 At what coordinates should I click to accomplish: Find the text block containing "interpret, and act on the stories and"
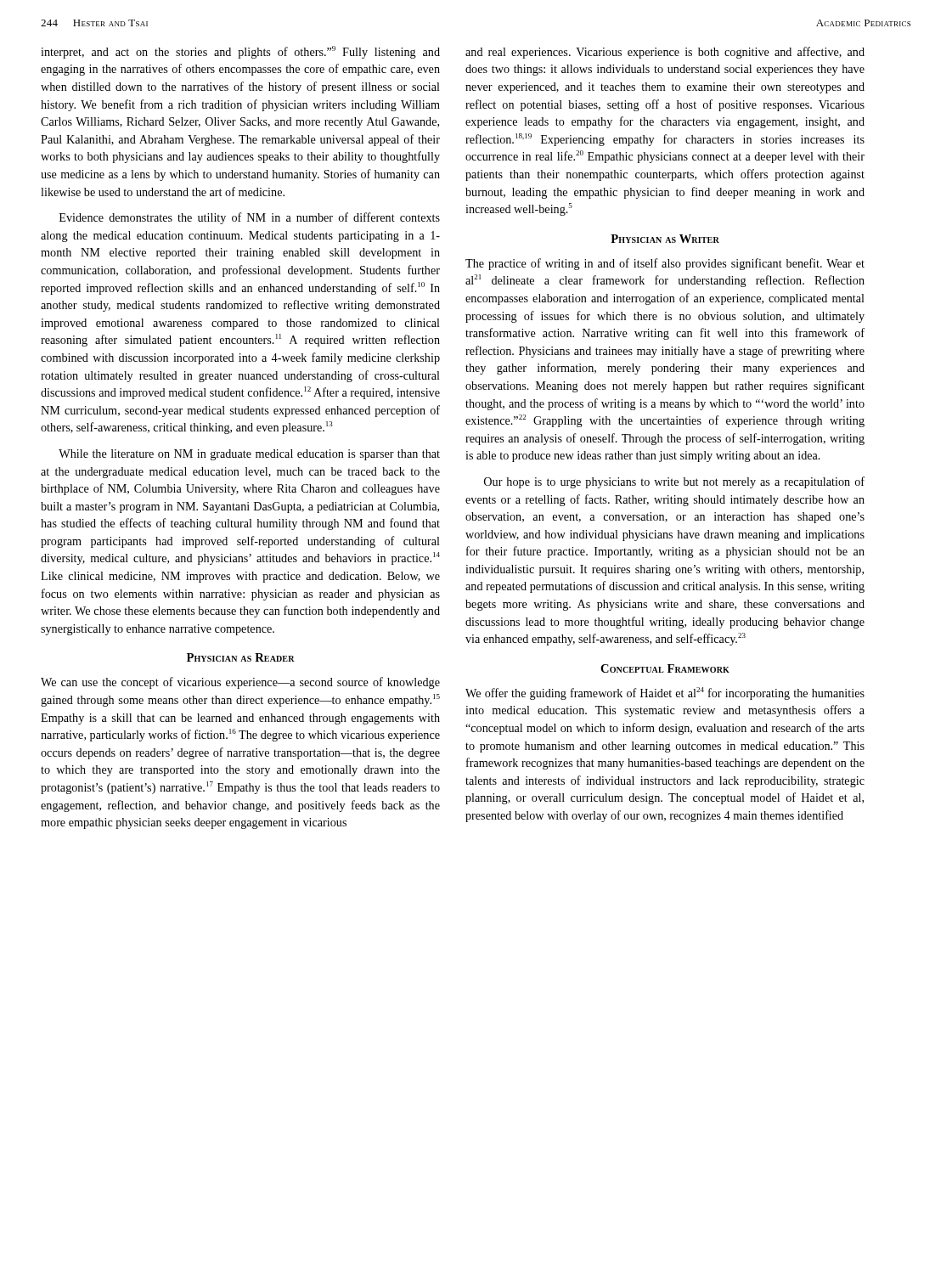(240, 122)
